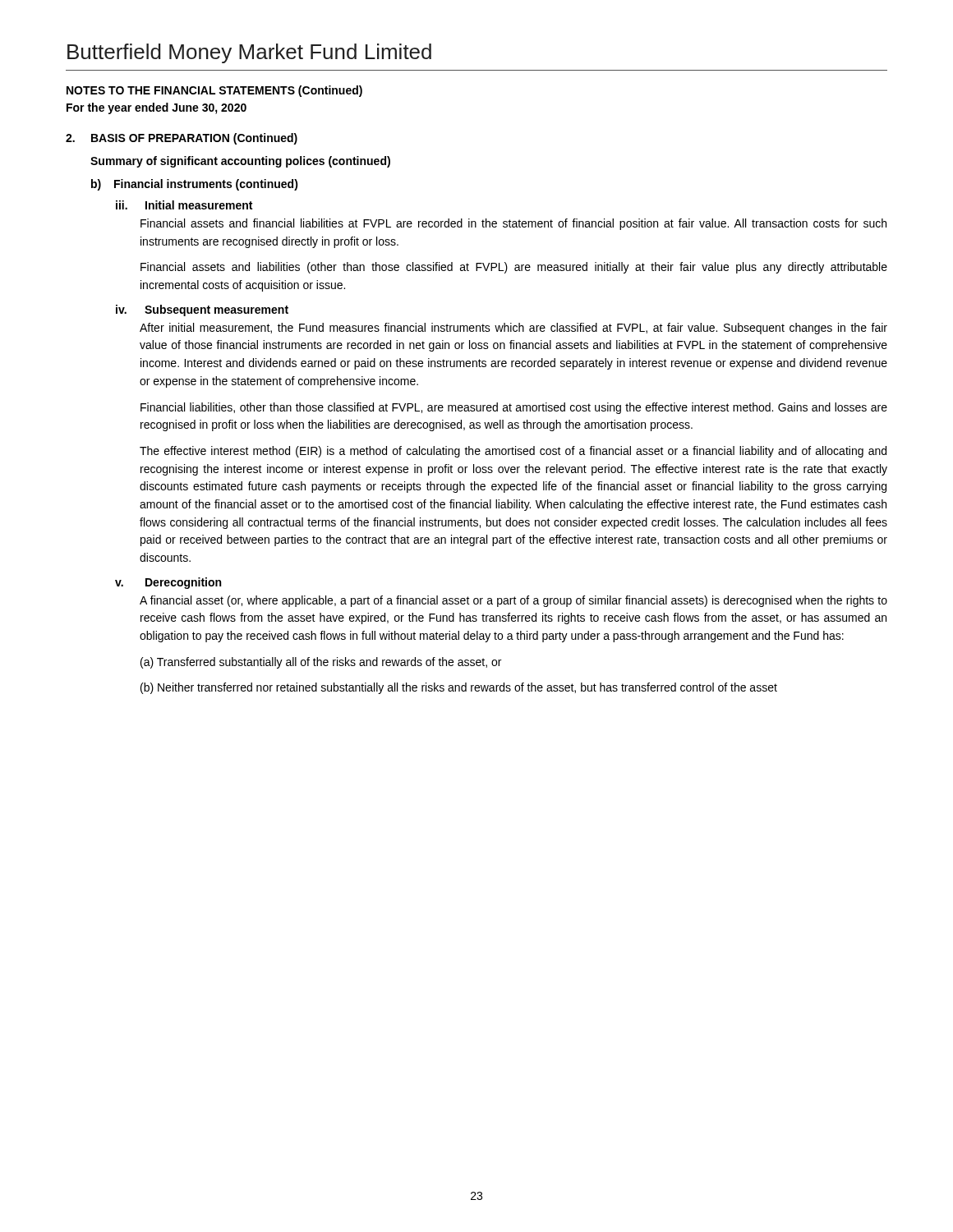Image resolution: width=953 pixels, height=1232 pixels.
Task: Locate the block of text that opens with "(a) Transferred substantially all of the"
Action: coord(321,662)
